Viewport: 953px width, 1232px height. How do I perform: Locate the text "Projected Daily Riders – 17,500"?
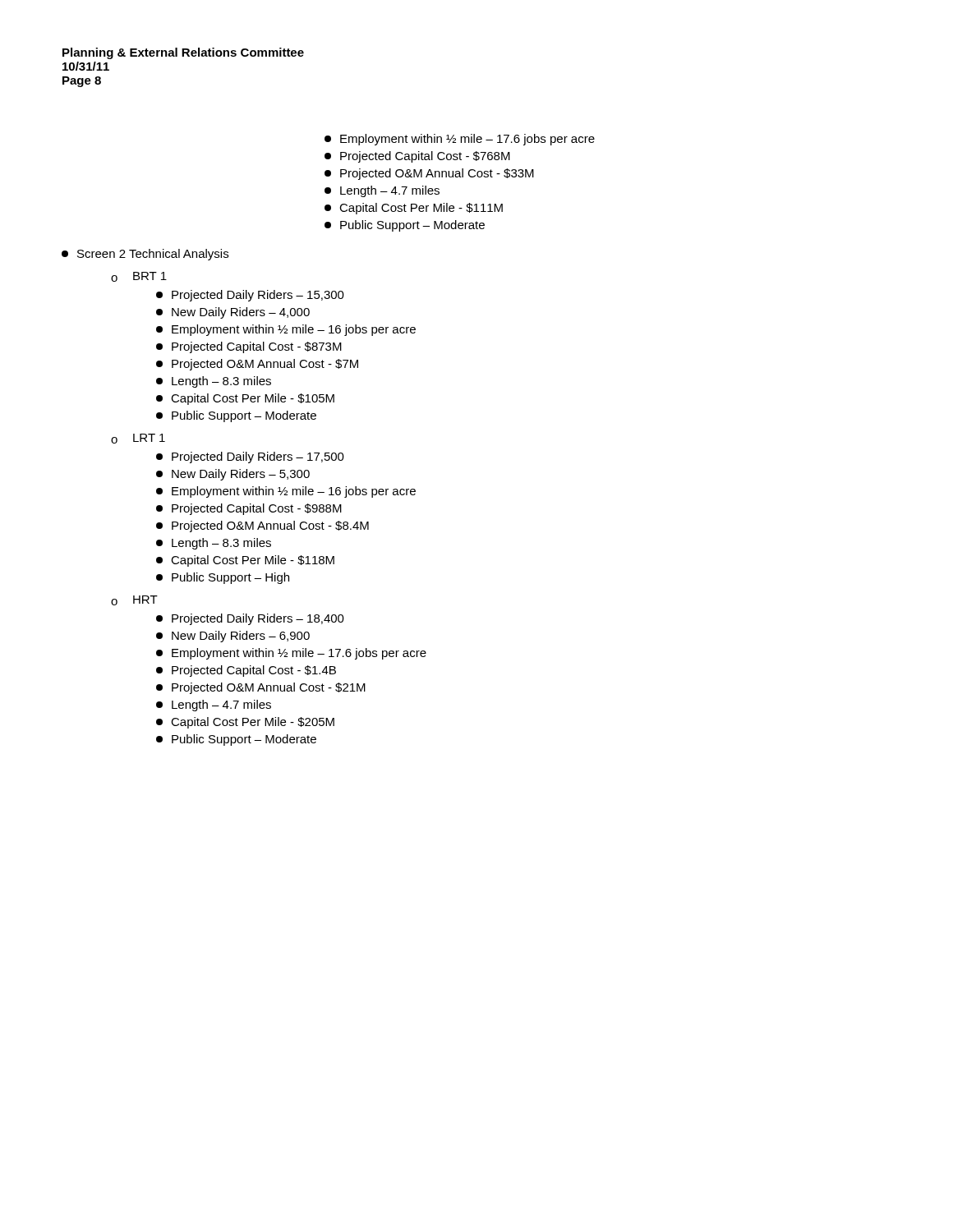tap(250, 456)
